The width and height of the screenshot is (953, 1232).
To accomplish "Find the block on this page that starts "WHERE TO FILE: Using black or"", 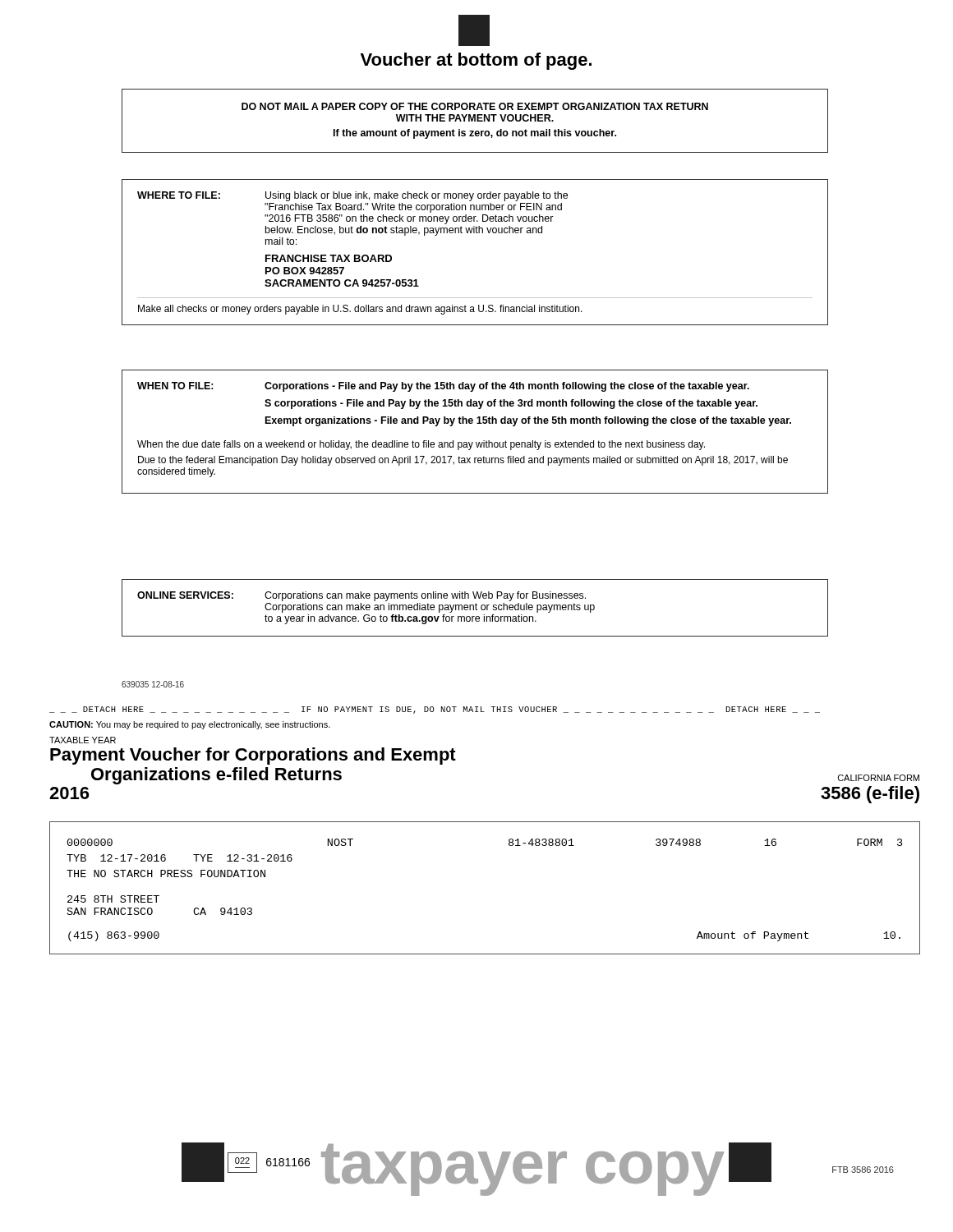I will [352, 196].
